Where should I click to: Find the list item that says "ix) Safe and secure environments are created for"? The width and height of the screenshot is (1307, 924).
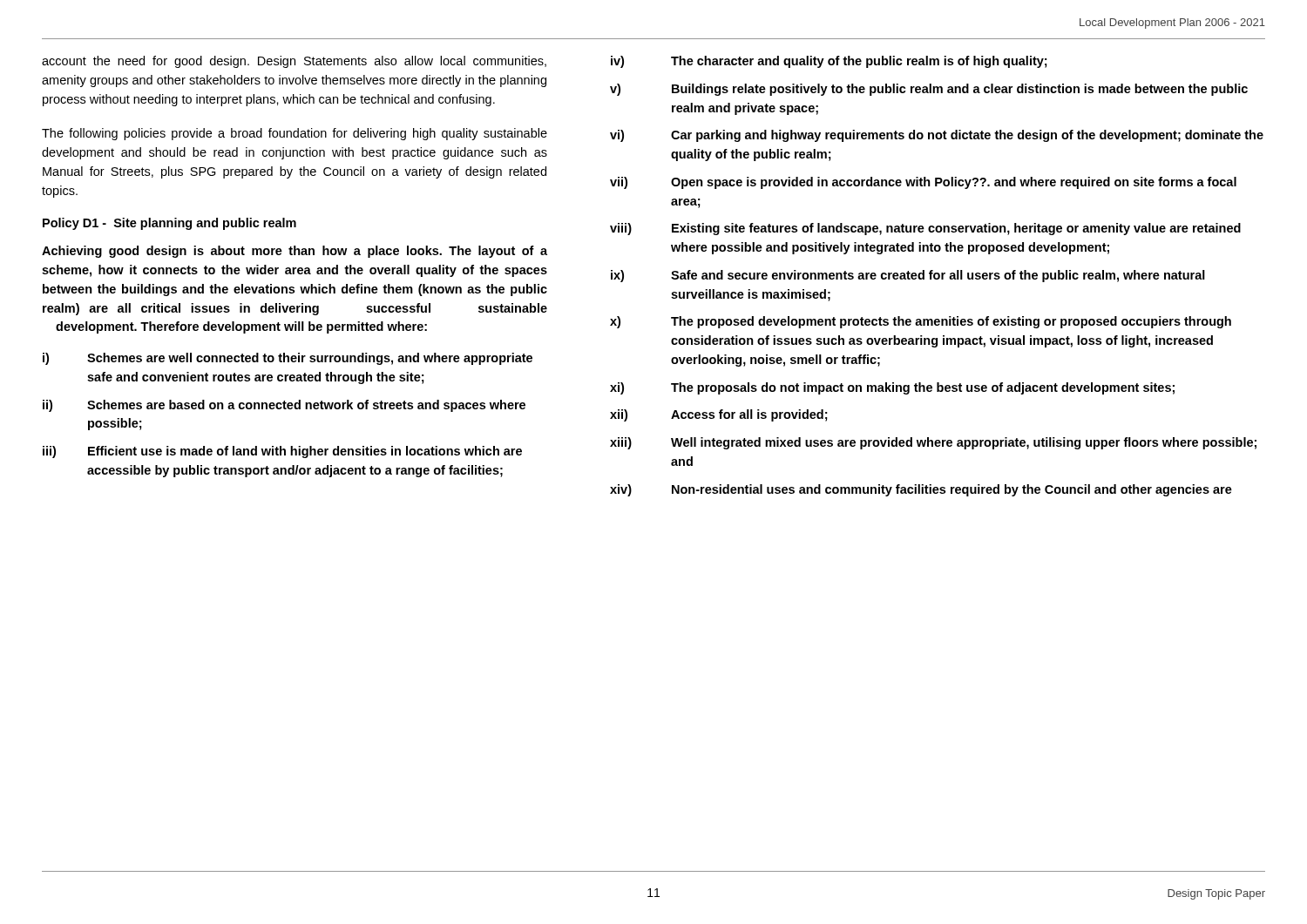[x=938, y=285]
